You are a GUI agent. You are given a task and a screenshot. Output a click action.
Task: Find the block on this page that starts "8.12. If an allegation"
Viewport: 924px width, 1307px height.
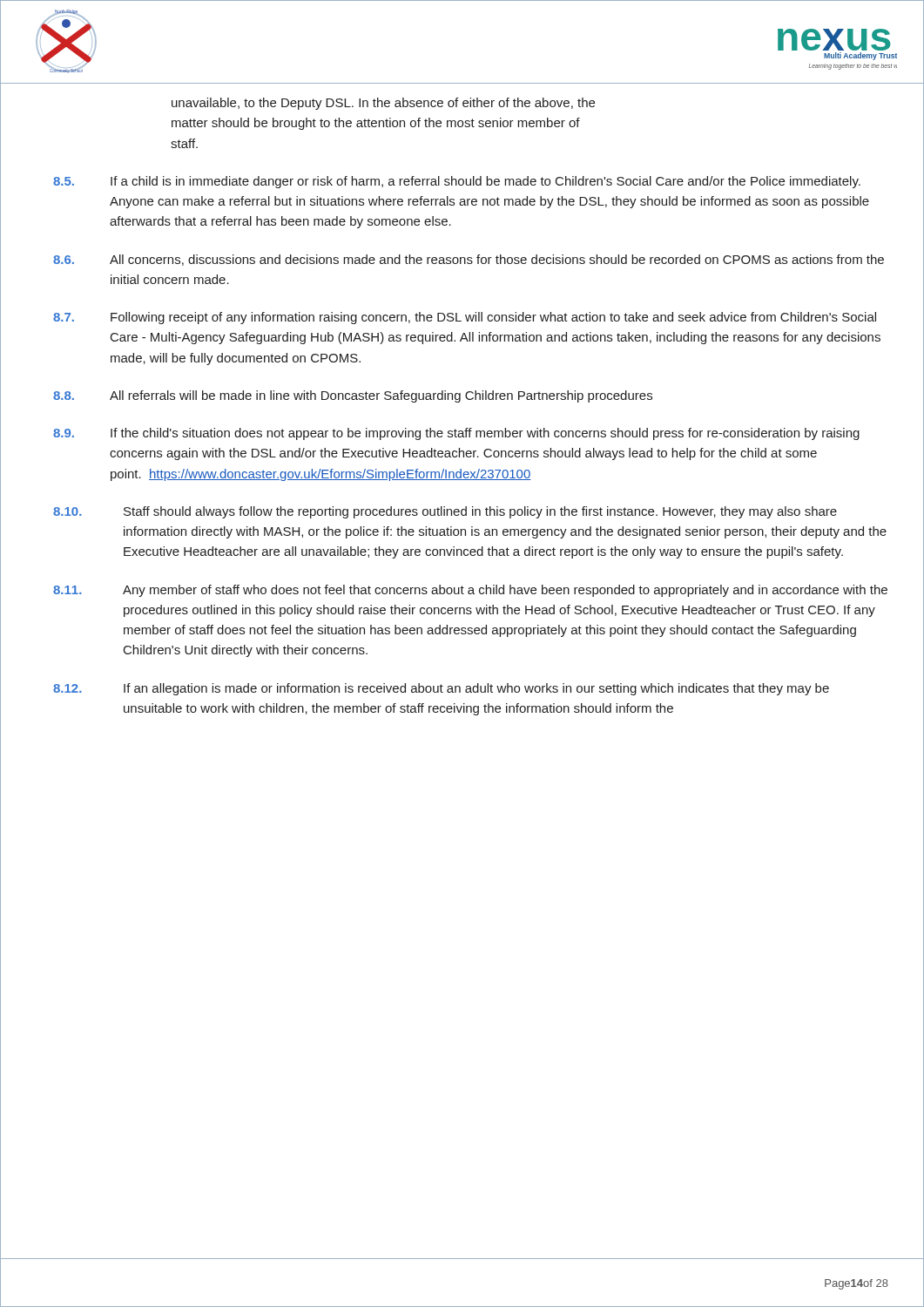[471, 698]
